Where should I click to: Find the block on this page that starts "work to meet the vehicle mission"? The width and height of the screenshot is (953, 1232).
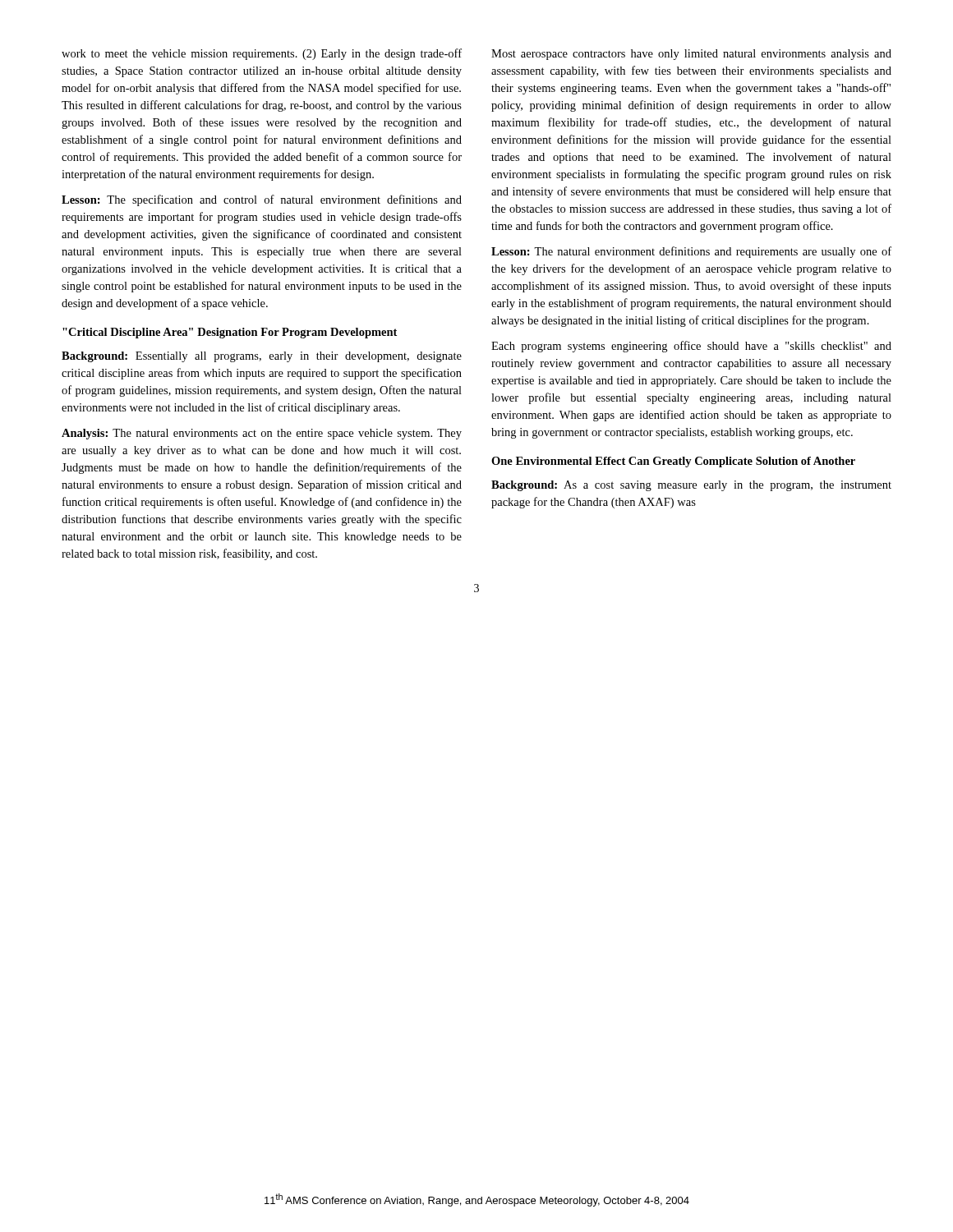coord(262,114)
